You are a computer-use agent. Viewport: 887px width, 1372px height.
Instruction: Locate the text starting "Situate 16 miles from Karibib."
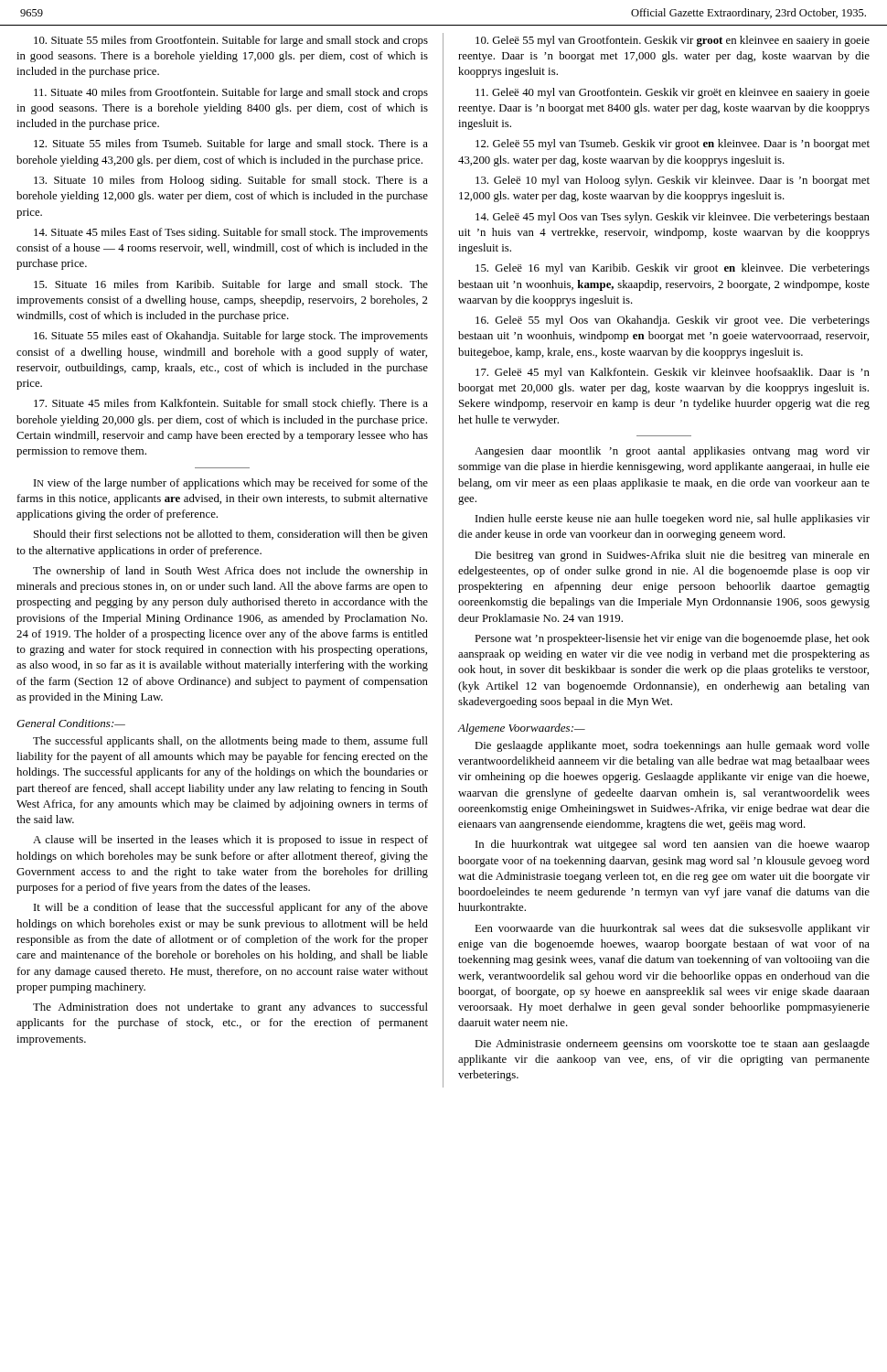point(222,300)
